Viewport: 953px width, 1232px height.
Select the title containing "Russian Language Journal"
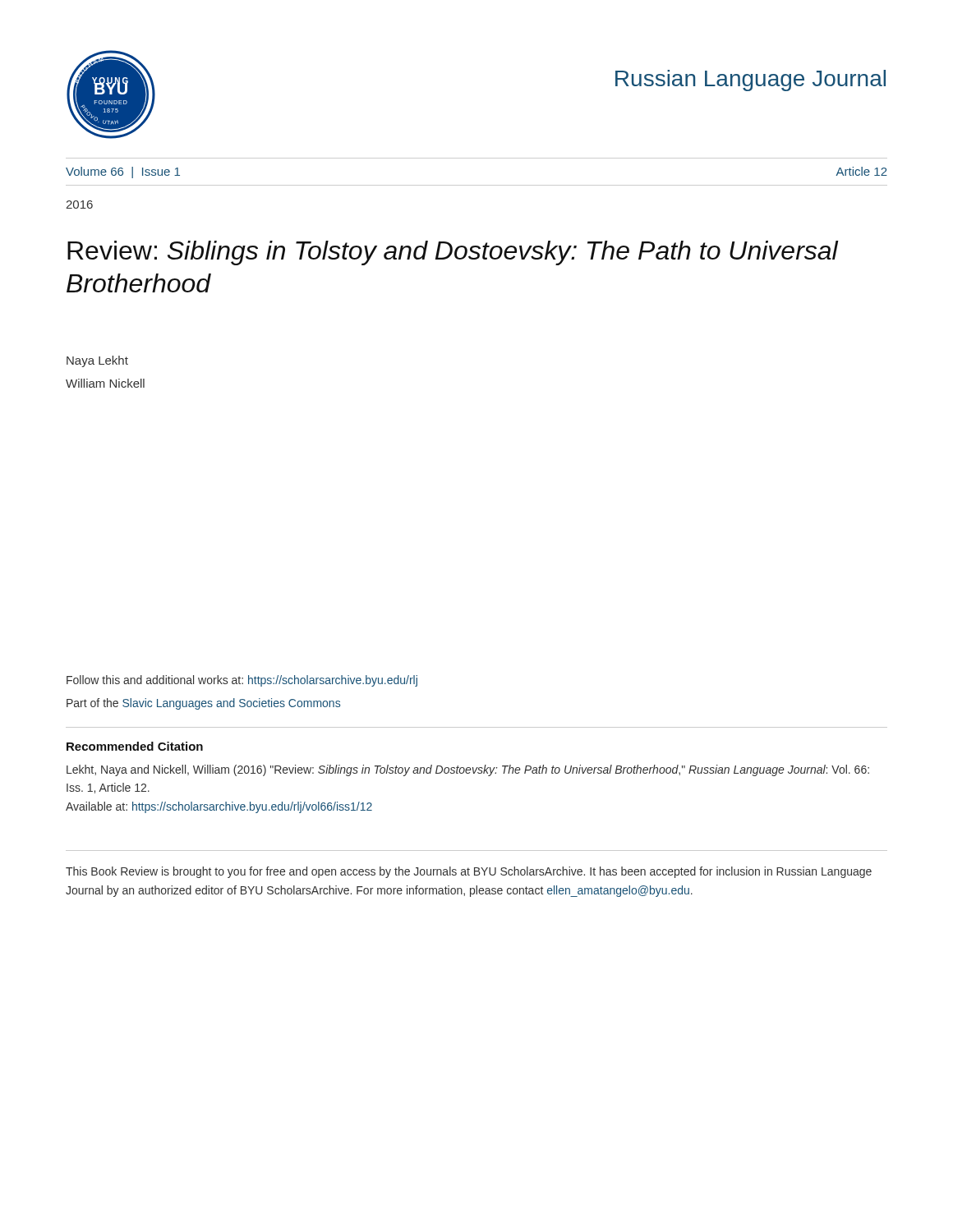click(x=750, y=78)
